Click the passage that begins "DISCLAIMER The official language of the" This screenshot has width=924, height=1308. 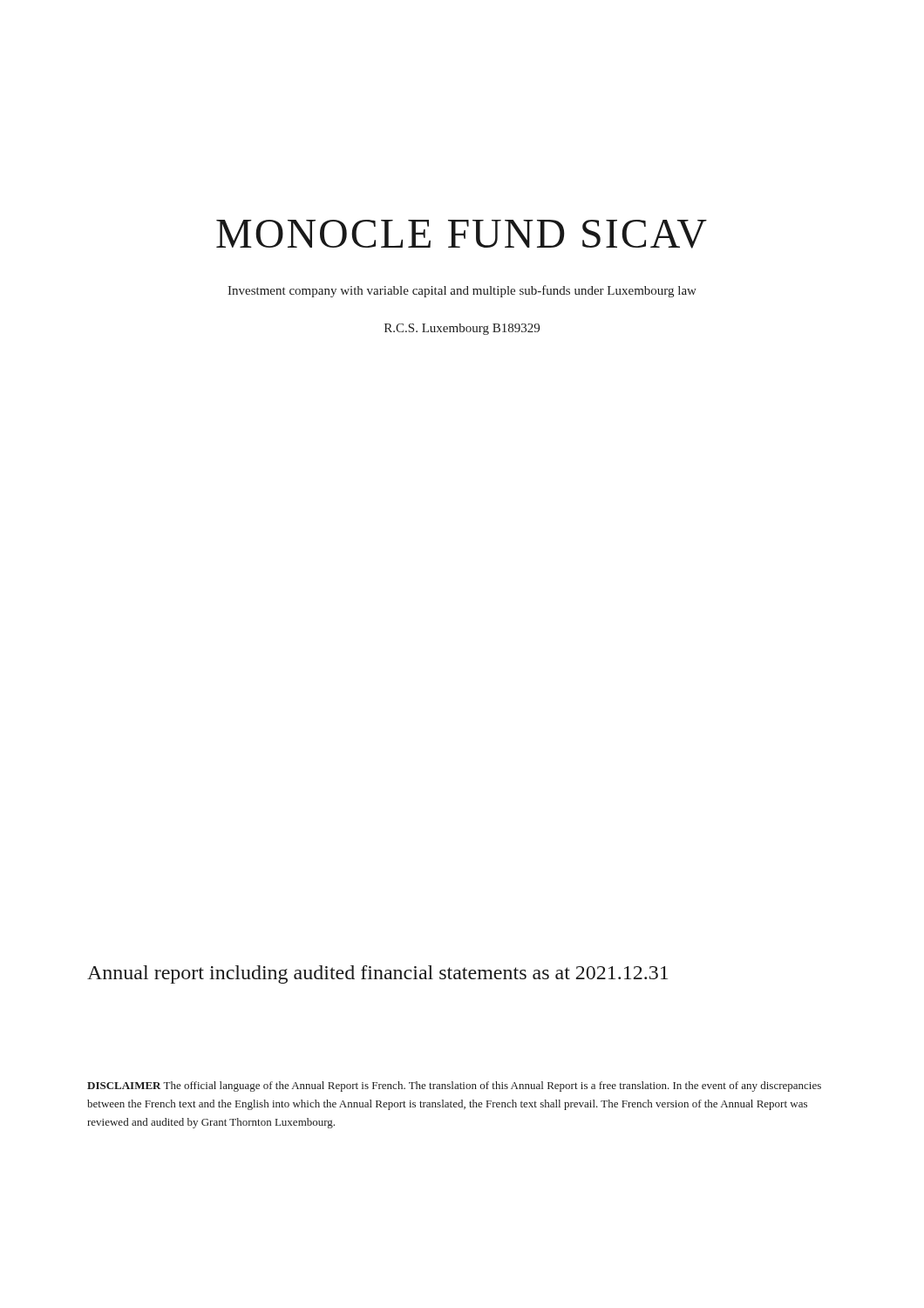[x=454, y=1103]
